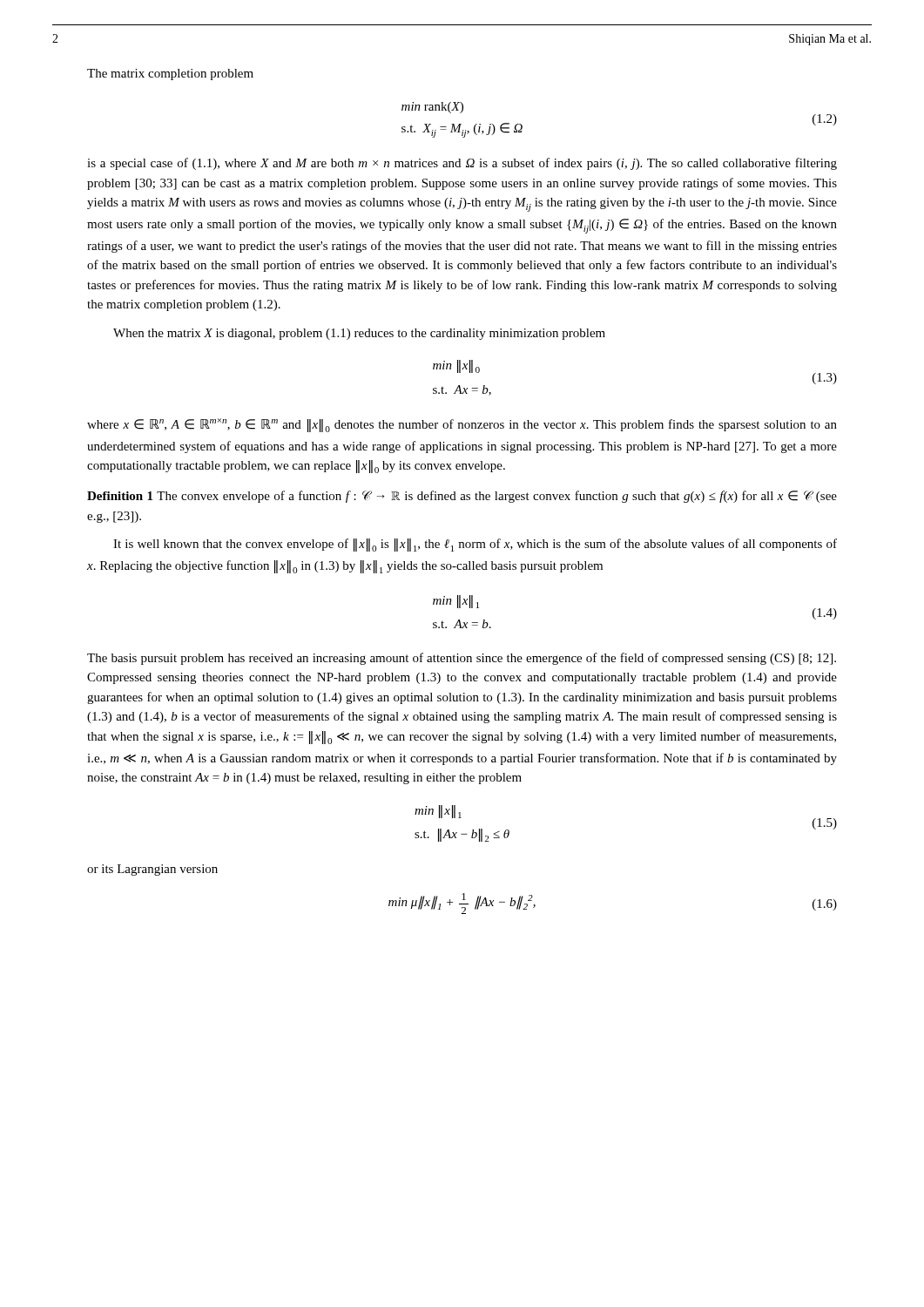The height and width of the screenshot is (1307, 924).
Task: Find the text block with the text "or its Lagrangian"
Action: pos(153,869)
